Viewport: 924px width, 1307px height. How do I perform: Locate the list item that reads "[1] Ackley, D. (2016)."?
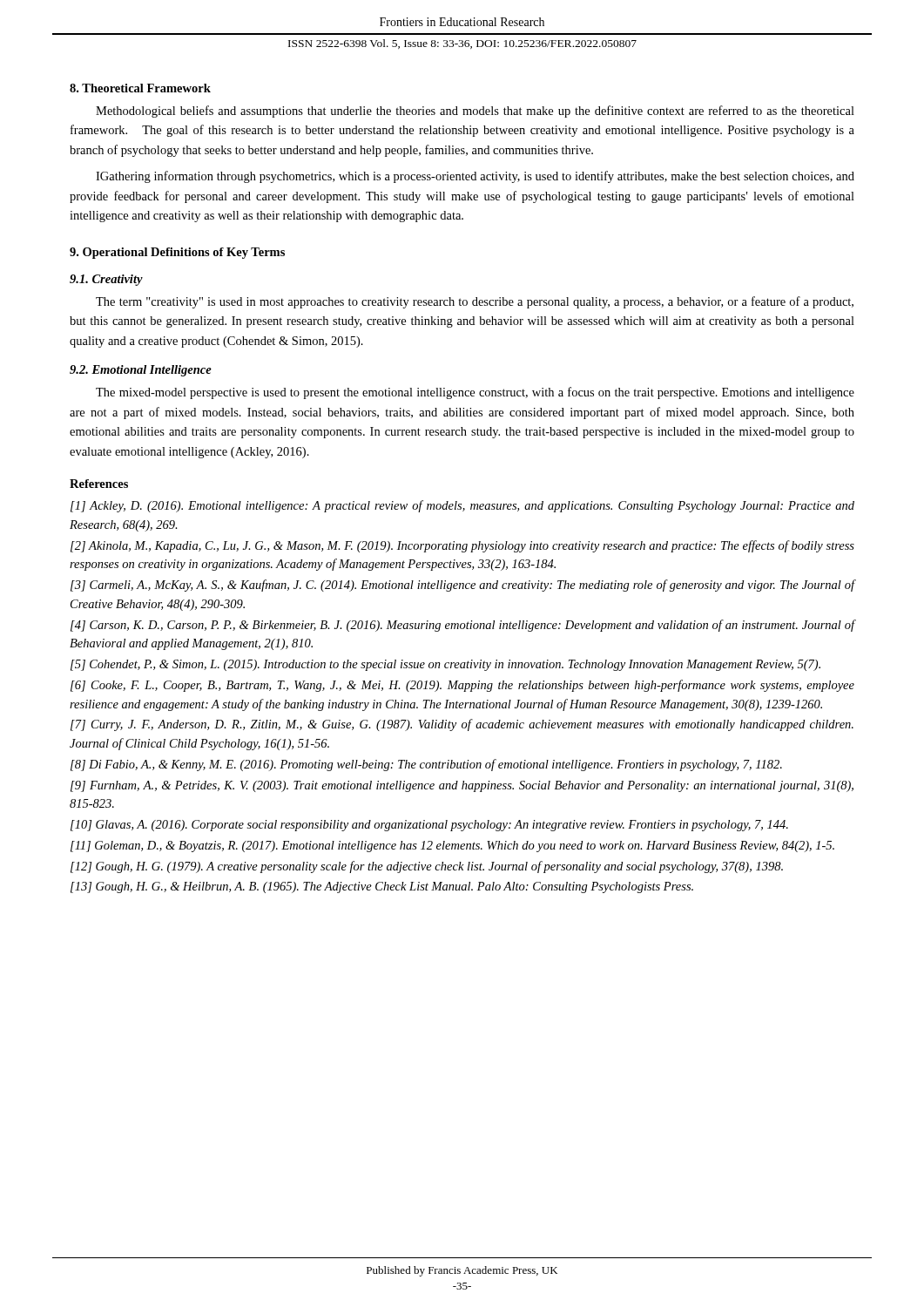pyautogui.click(x=462, y=515)
